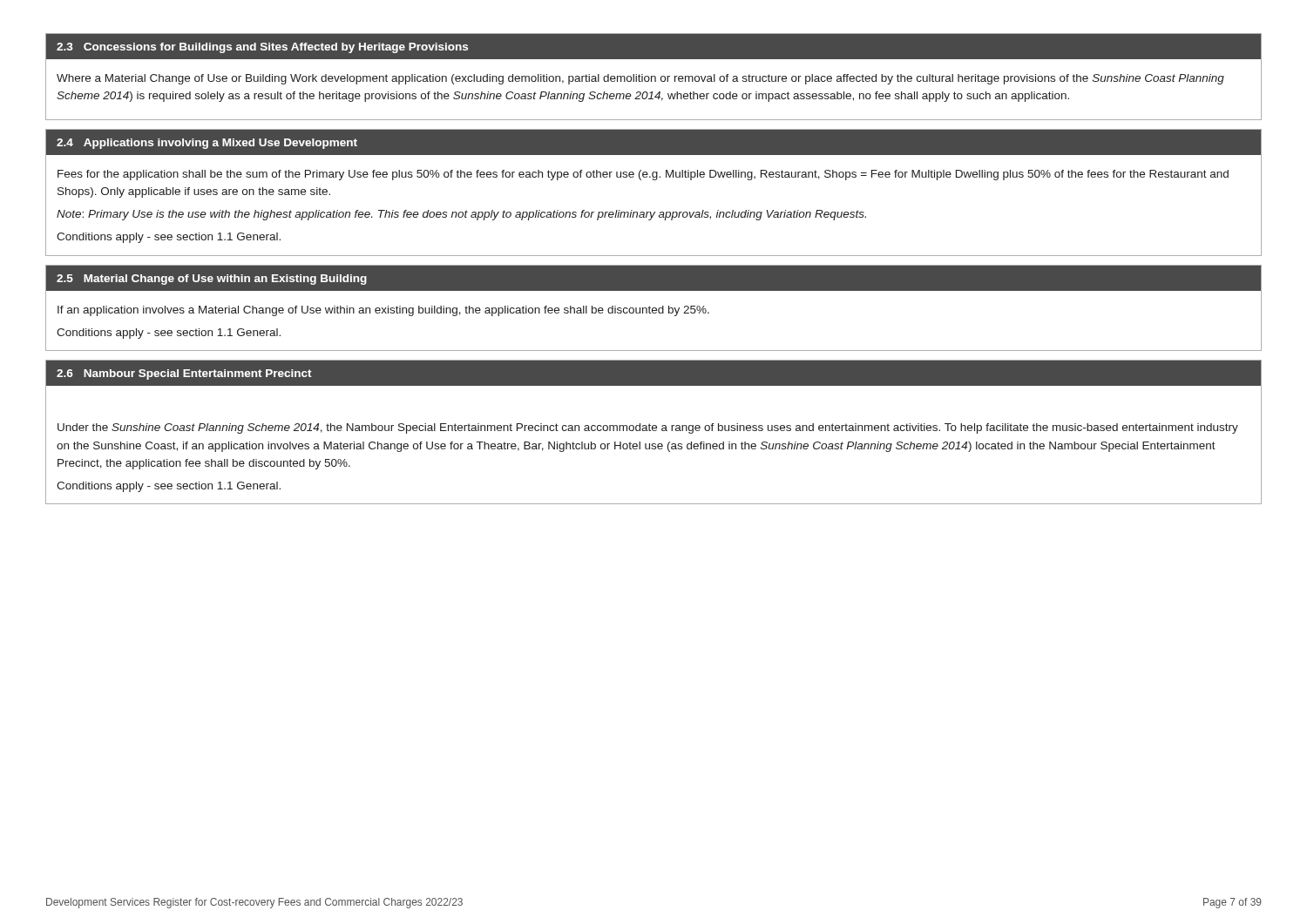
Task: Navigate to the passage starting "2.4Applications involving a Mixed Use Development"
Action: 207,142
